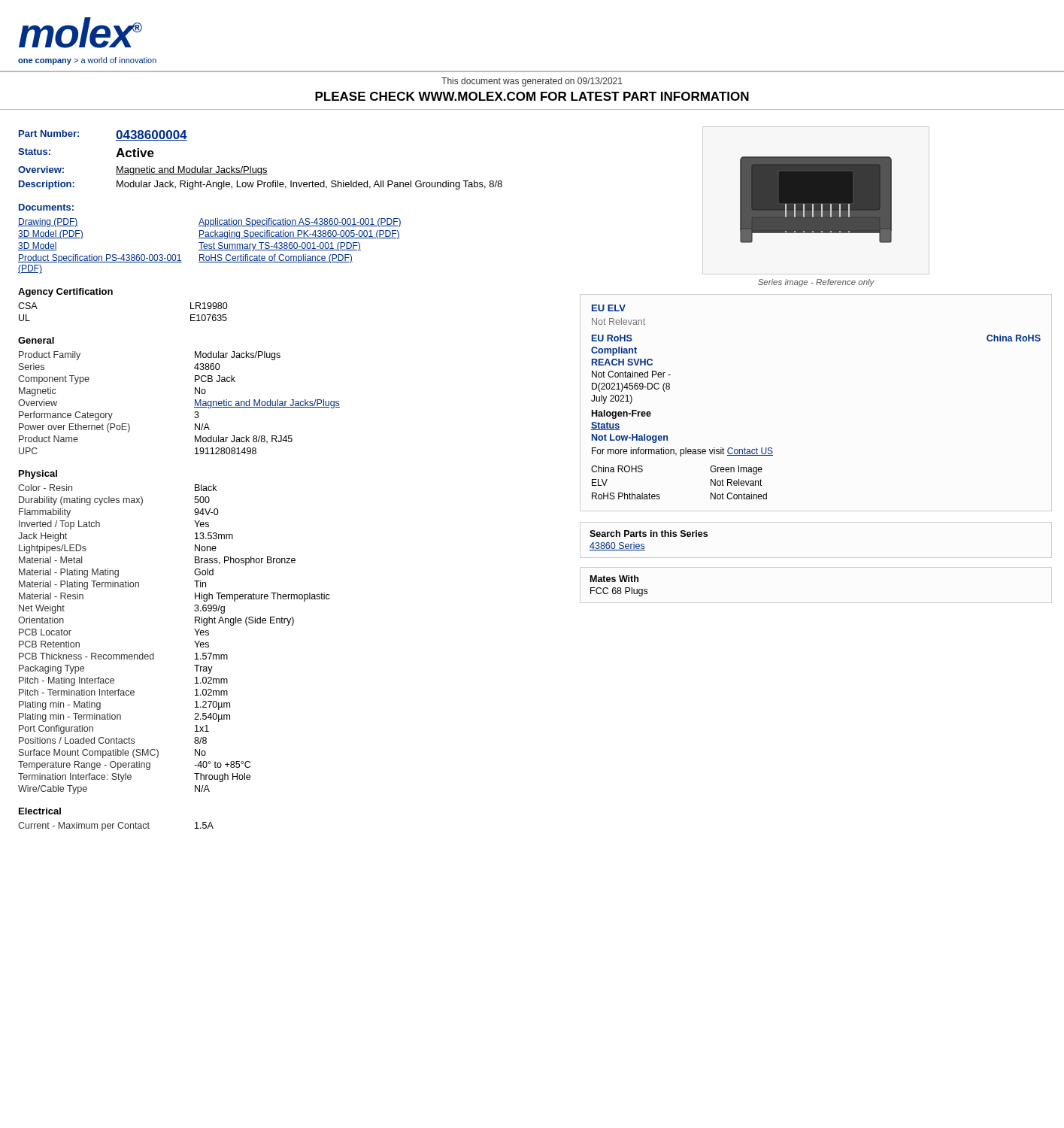Find the list item that reads "Product Specification PS-43860-003-001 (PDF)"

point(100,263)
